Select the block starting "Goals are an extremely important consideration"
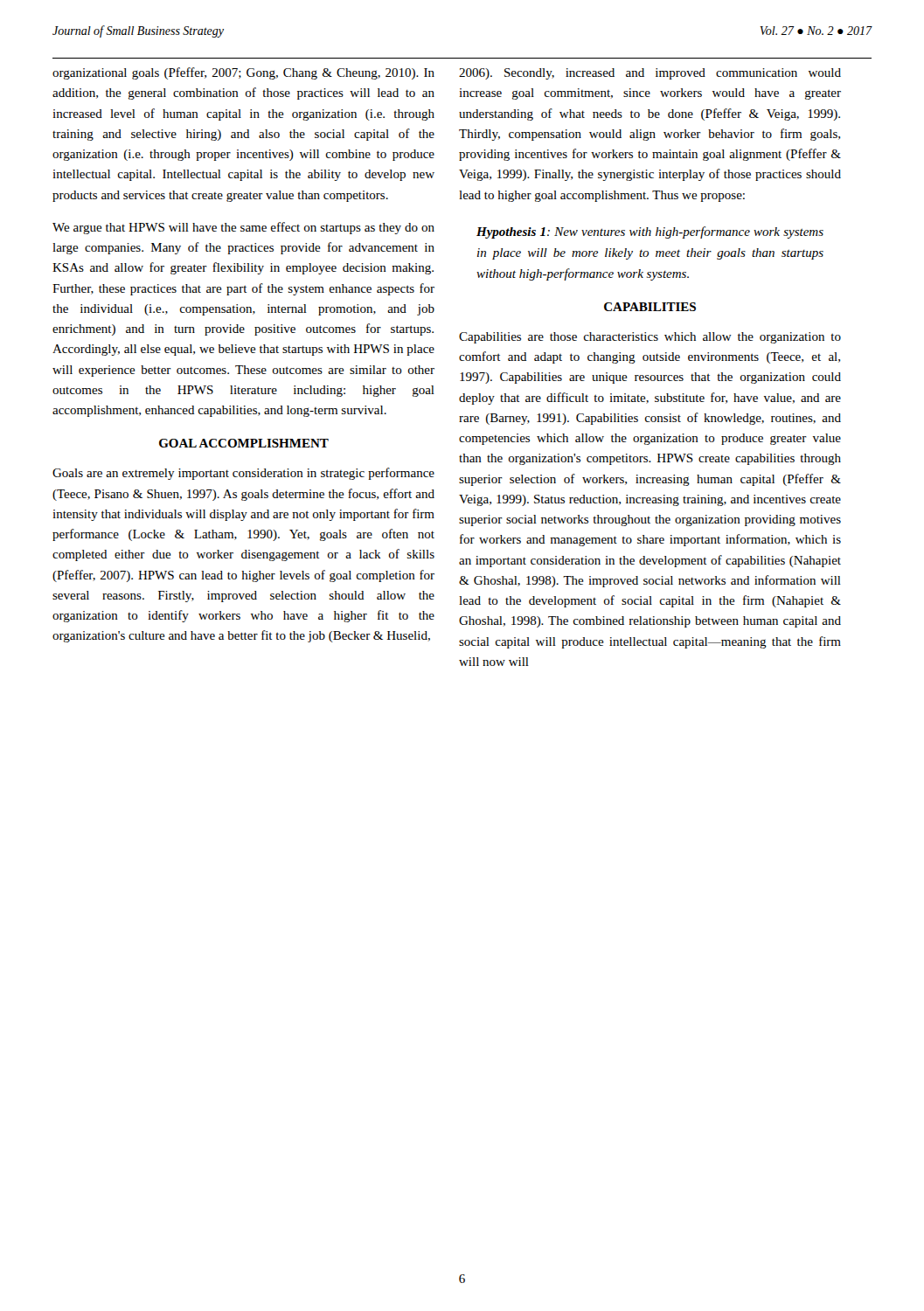The width and height of the screenshot is (924, 1311). point(243,555)
